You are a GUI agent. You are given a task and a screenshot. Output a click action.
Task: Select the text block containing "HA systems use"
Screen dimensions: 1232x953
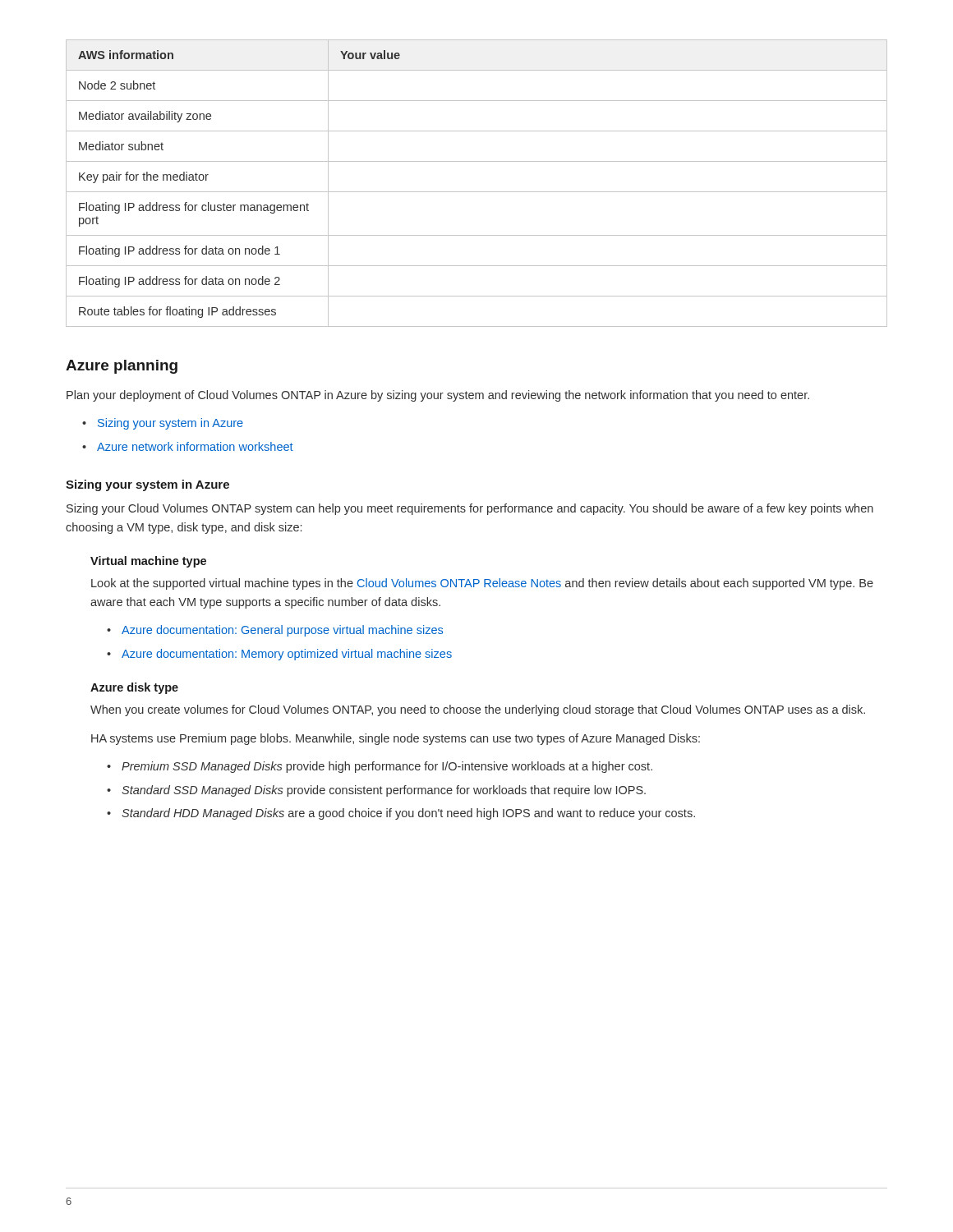(396, 738)
